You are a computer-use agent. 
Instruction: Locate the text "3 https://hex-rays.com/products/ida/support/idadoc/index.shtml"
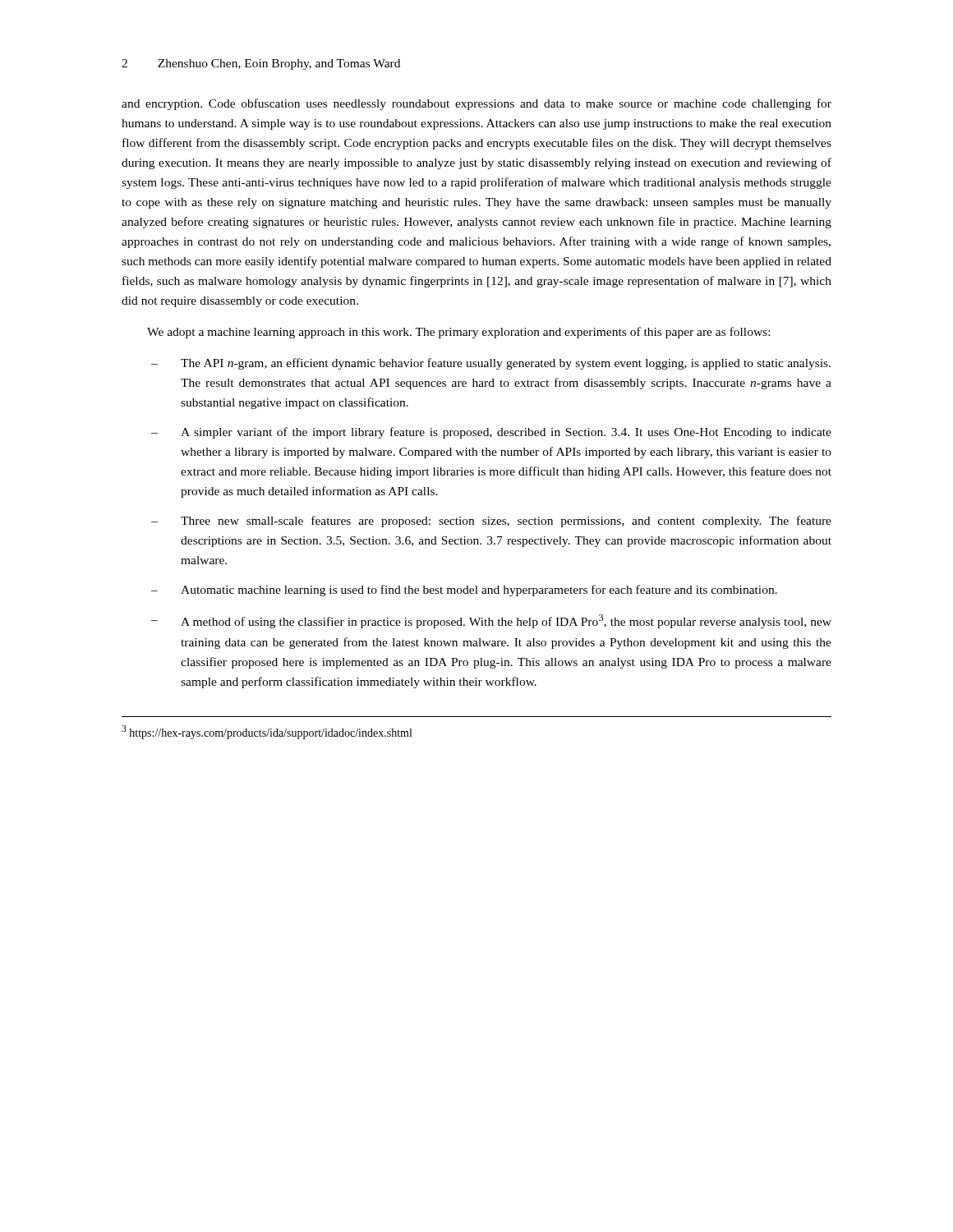pyautogui.click(x=267, y=731)
